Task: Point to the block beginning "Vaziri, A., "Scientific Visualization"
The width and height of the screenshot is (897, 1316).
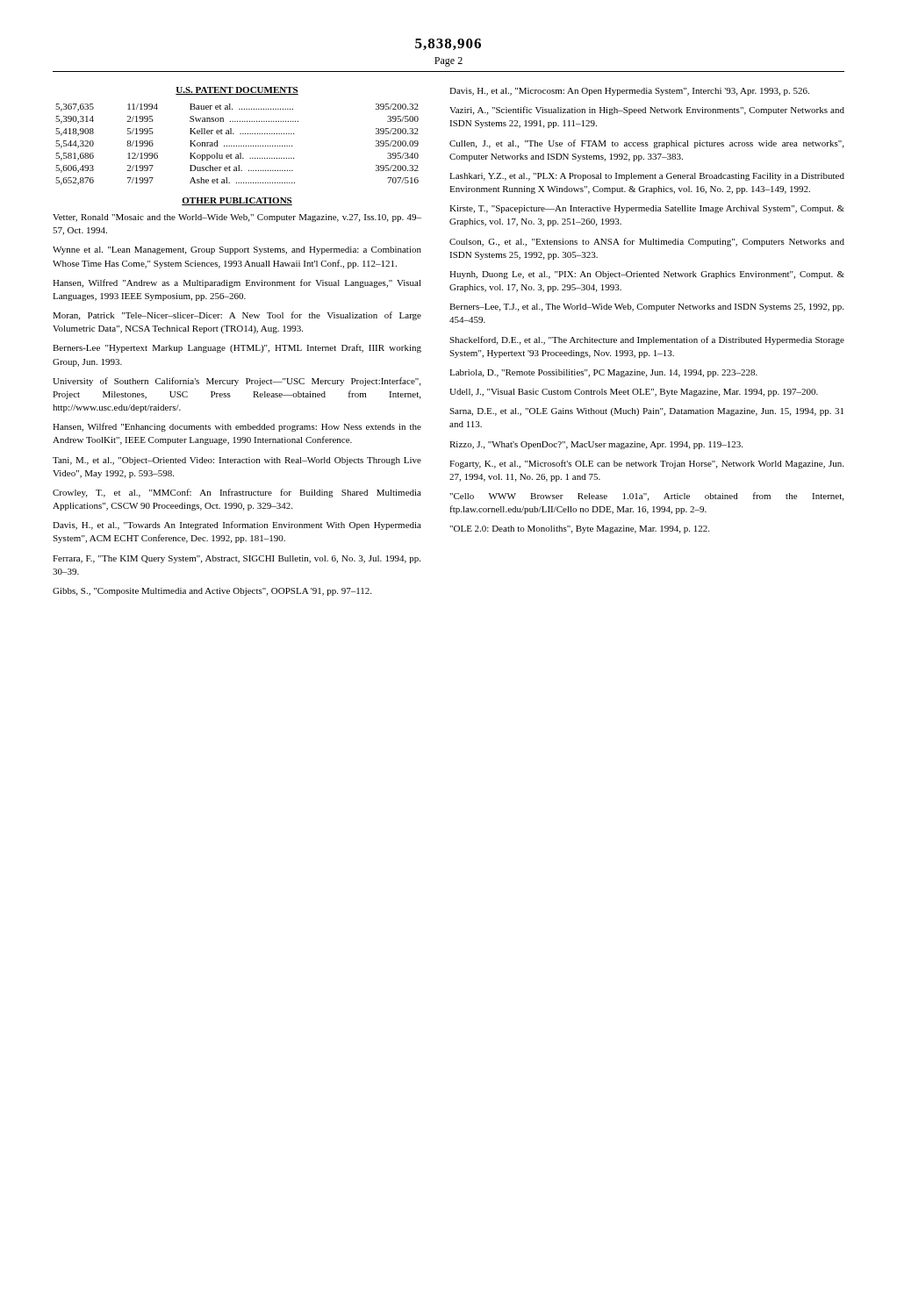Action: coord(647,116)
